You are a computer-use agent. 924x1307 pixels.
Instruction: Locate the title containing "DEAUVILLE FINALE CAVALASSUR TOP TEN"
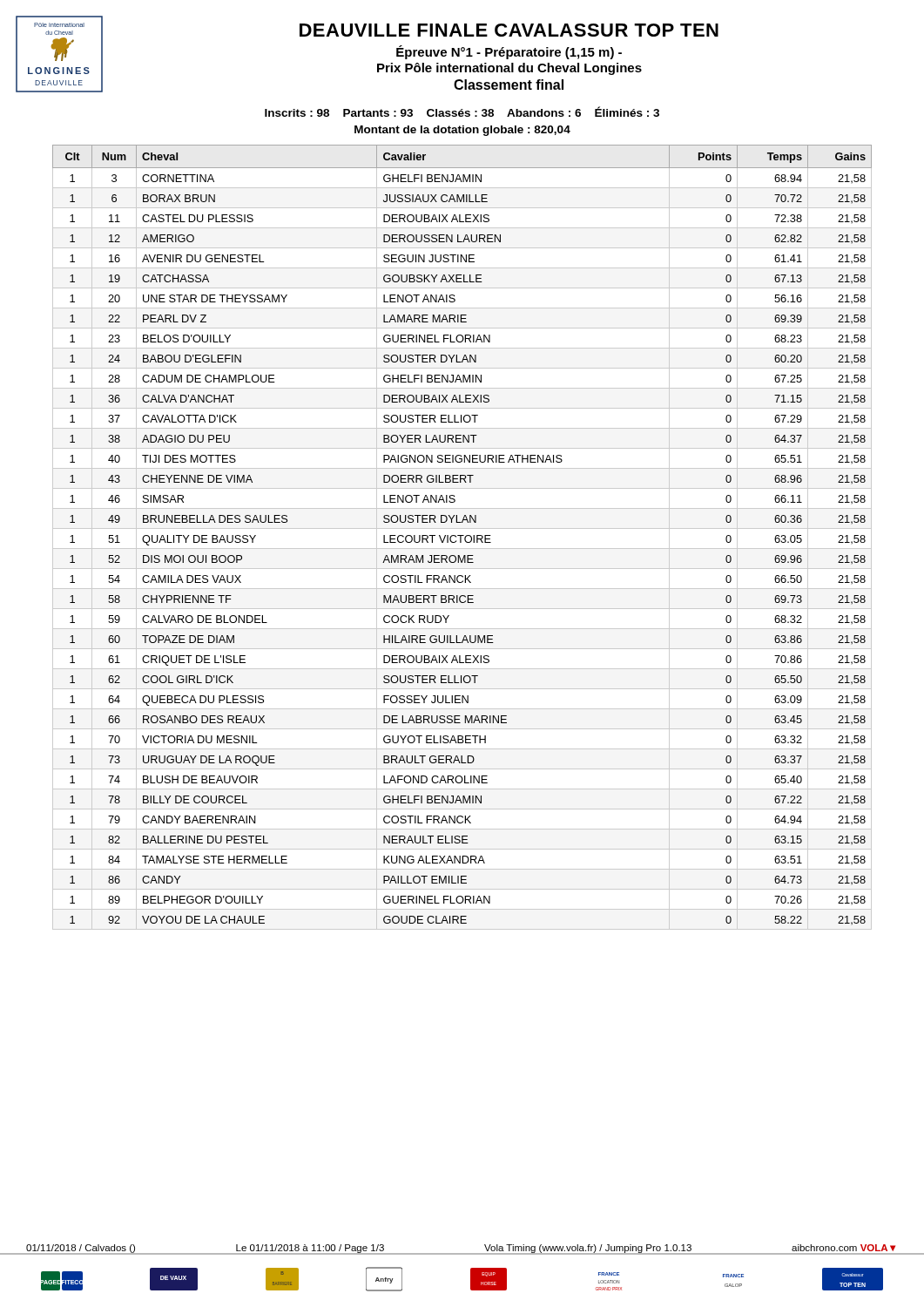click(x=509, y=30)
